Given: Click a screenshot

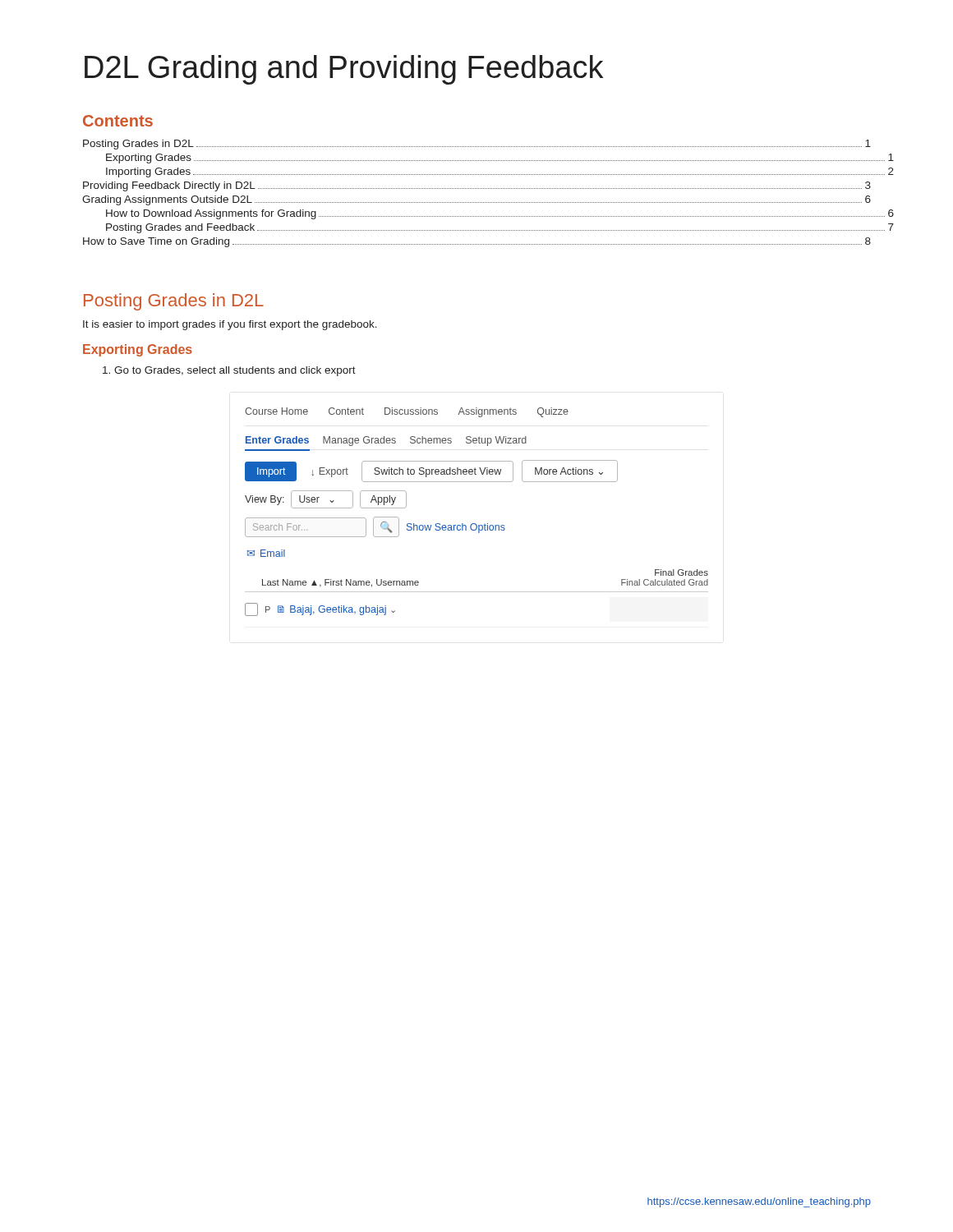Looking at the screenshot, I should 476,518.
